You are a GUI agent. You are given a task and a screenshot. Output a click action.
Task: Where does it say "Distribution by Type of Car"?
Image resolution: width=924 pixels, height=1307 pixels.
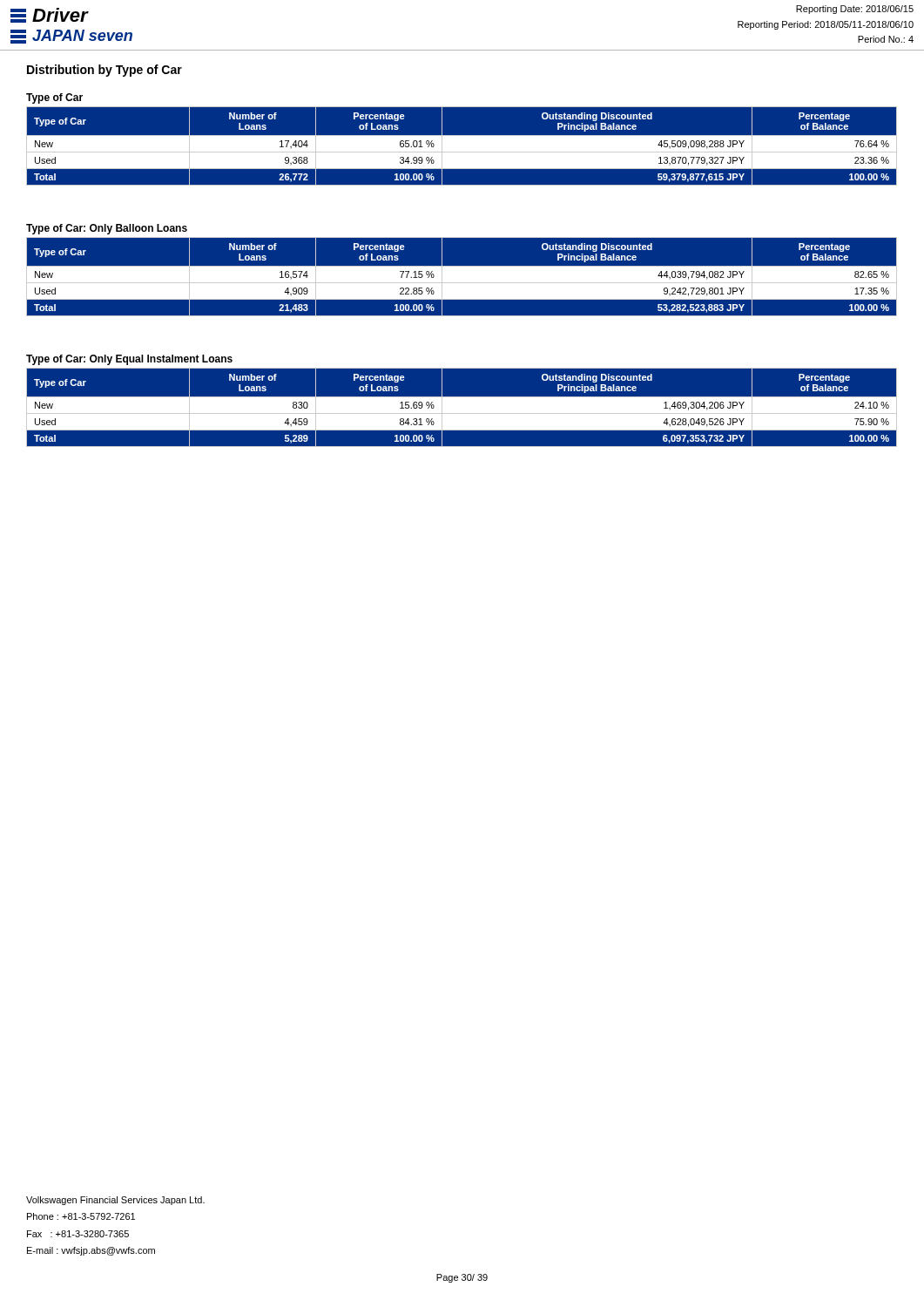104,70
